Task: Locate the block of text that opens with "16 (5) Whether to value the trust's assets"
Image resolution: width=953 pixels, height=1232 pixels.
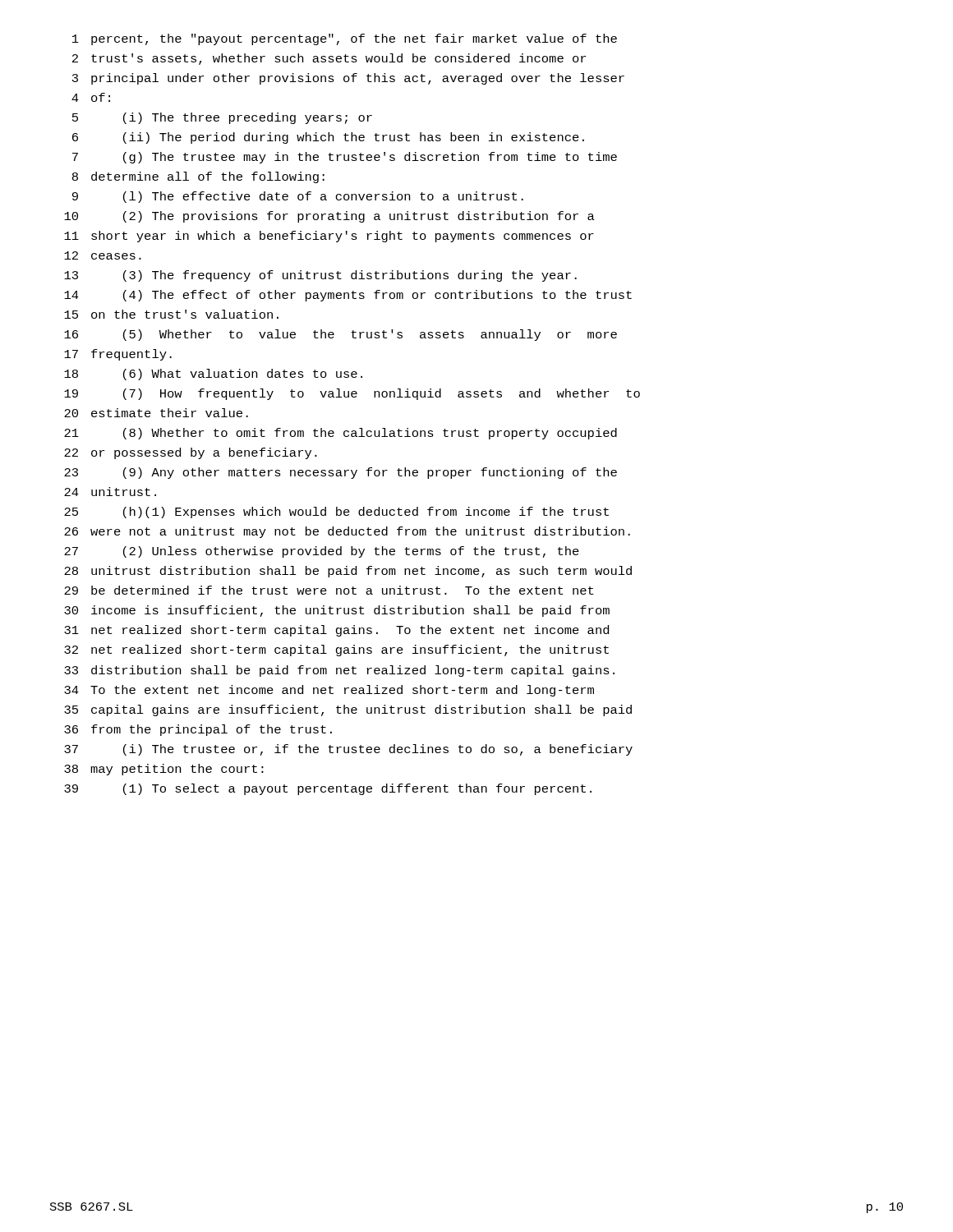Action: (476, 335)
